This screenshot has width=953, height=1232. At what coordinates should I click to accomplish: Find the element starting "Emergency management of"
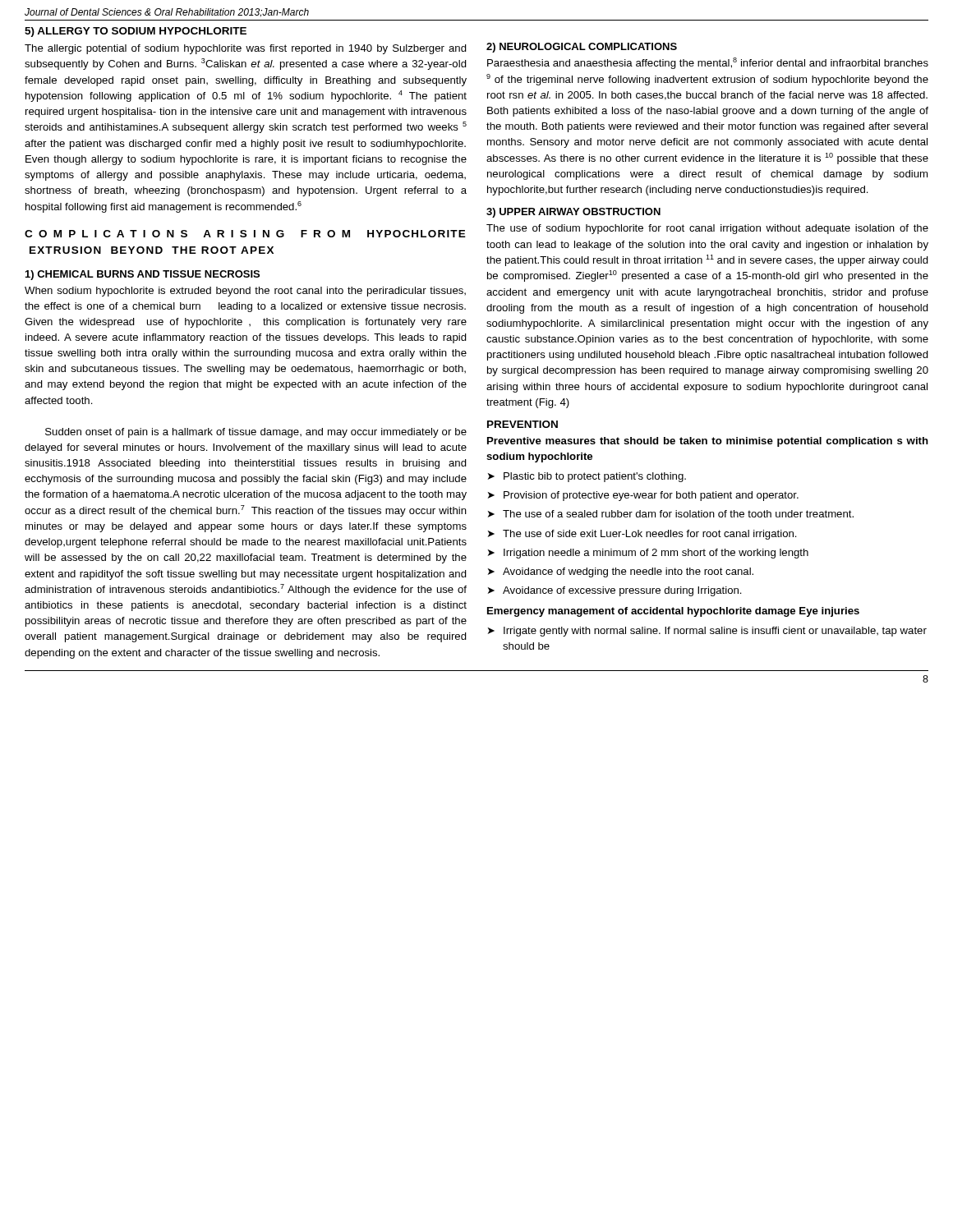click(x=673, y=611)
